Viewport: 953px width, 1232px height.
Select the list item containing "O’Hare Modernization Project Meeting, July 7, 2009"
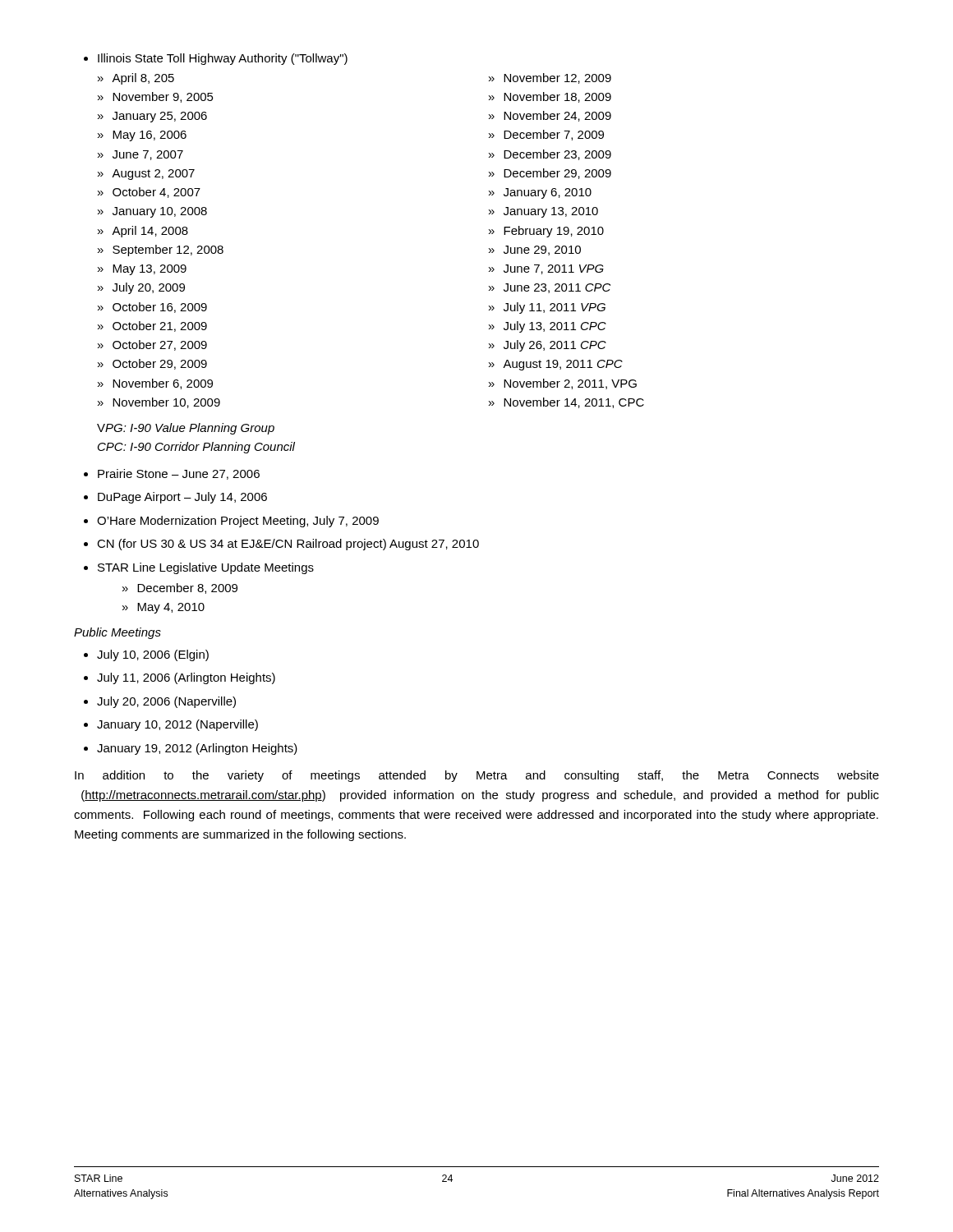231,522
